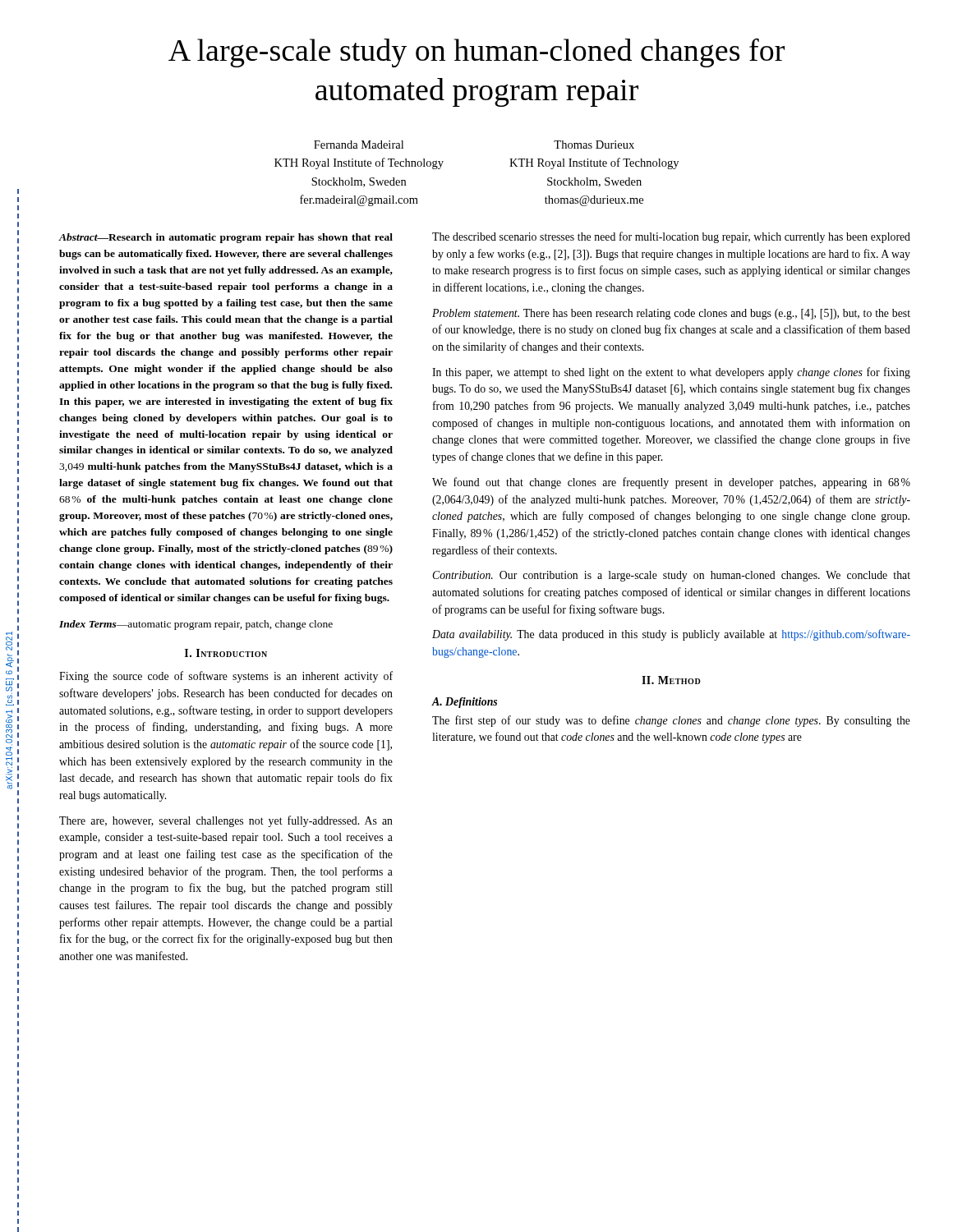
Task: Select the section header that says "II. Method"
Action: (x=671, y=680)
